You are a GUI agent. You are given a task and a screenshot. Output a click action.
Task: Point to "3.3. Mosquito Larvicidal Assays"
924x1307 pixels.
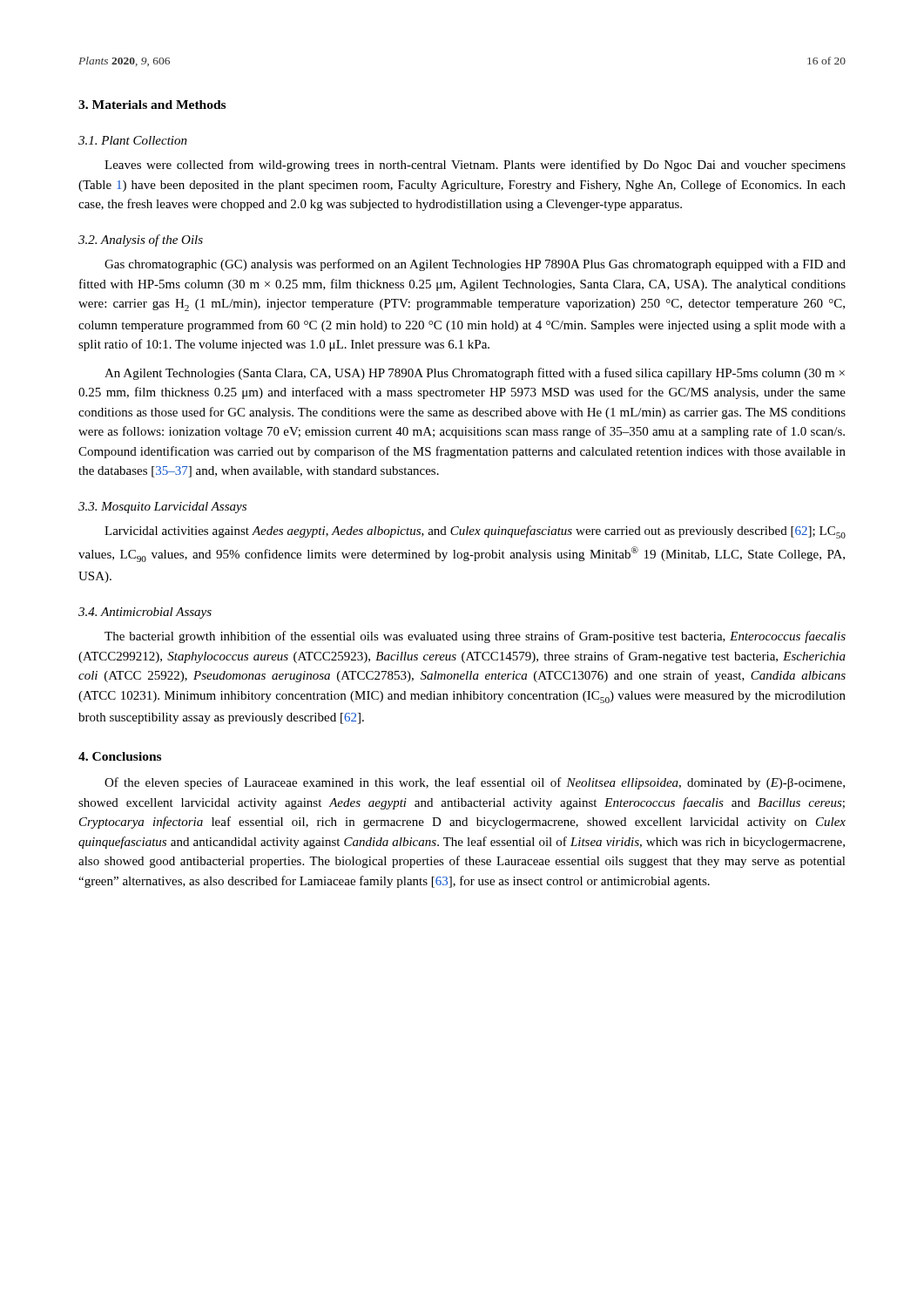[163, 506]
